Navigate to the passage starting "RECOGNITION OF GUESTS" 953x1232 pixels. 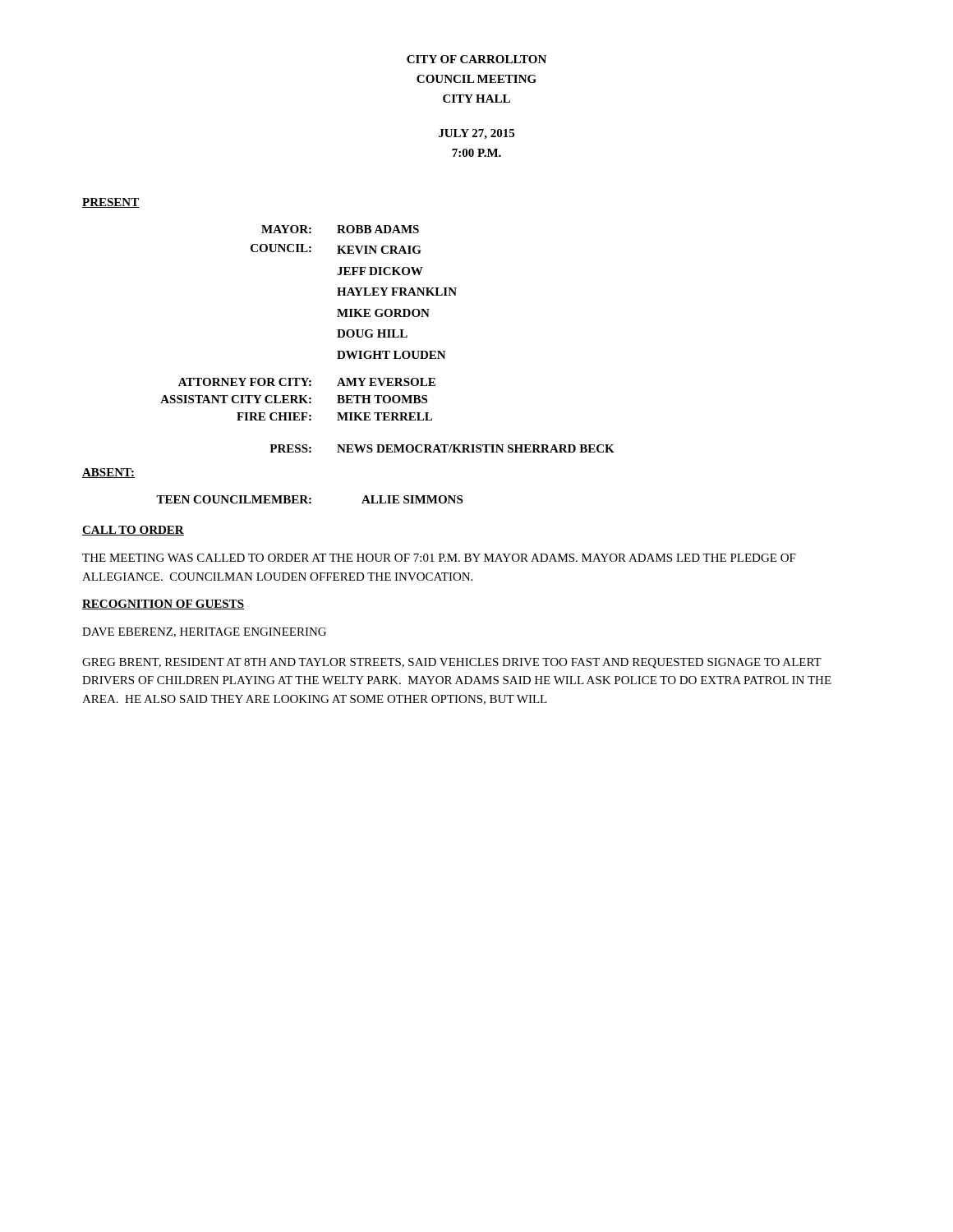pyautogui.click(x=163, y=604)
